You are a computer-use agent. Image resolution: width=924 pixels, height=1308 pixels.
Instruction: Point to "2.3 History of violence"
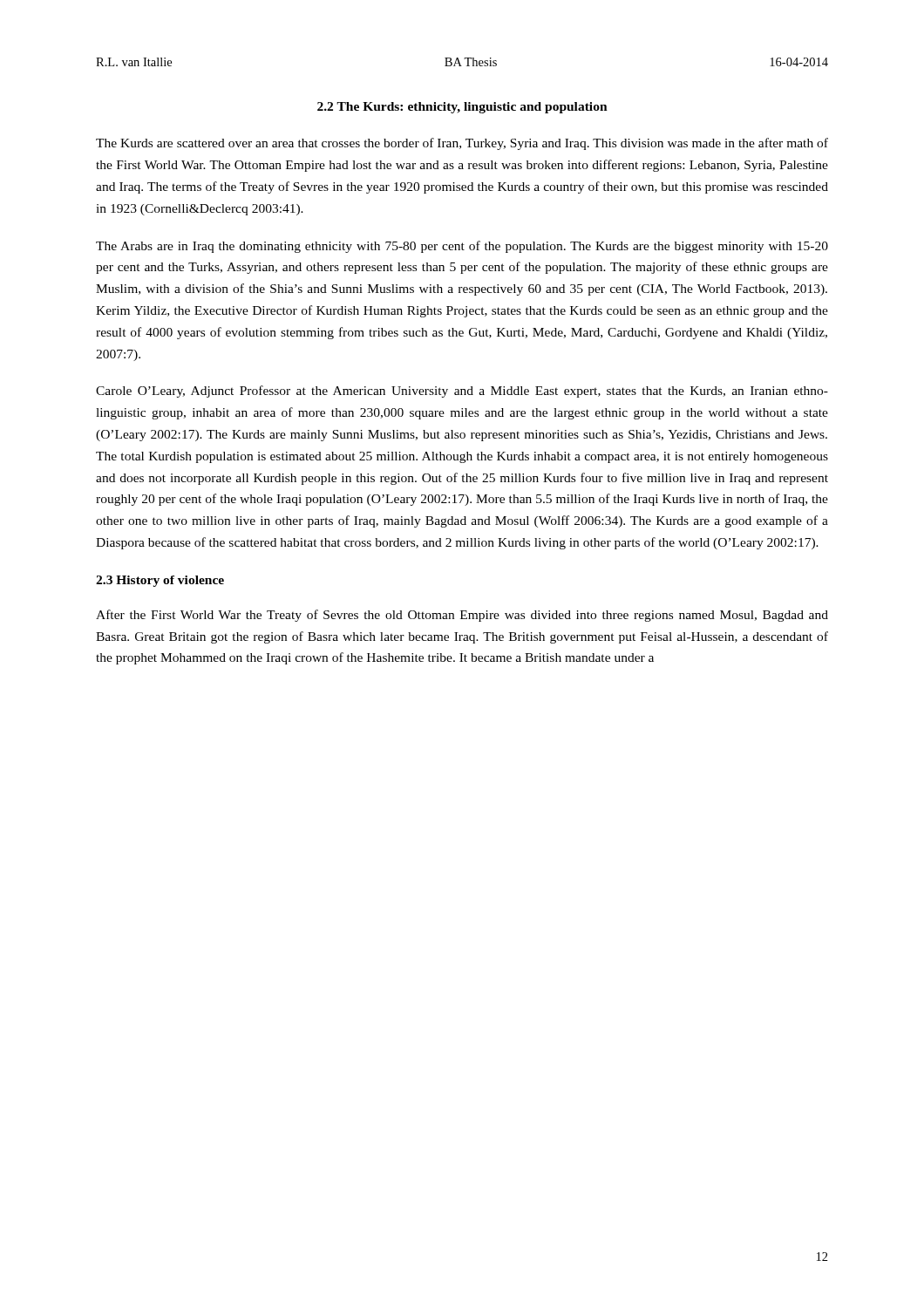pos(160,579)
